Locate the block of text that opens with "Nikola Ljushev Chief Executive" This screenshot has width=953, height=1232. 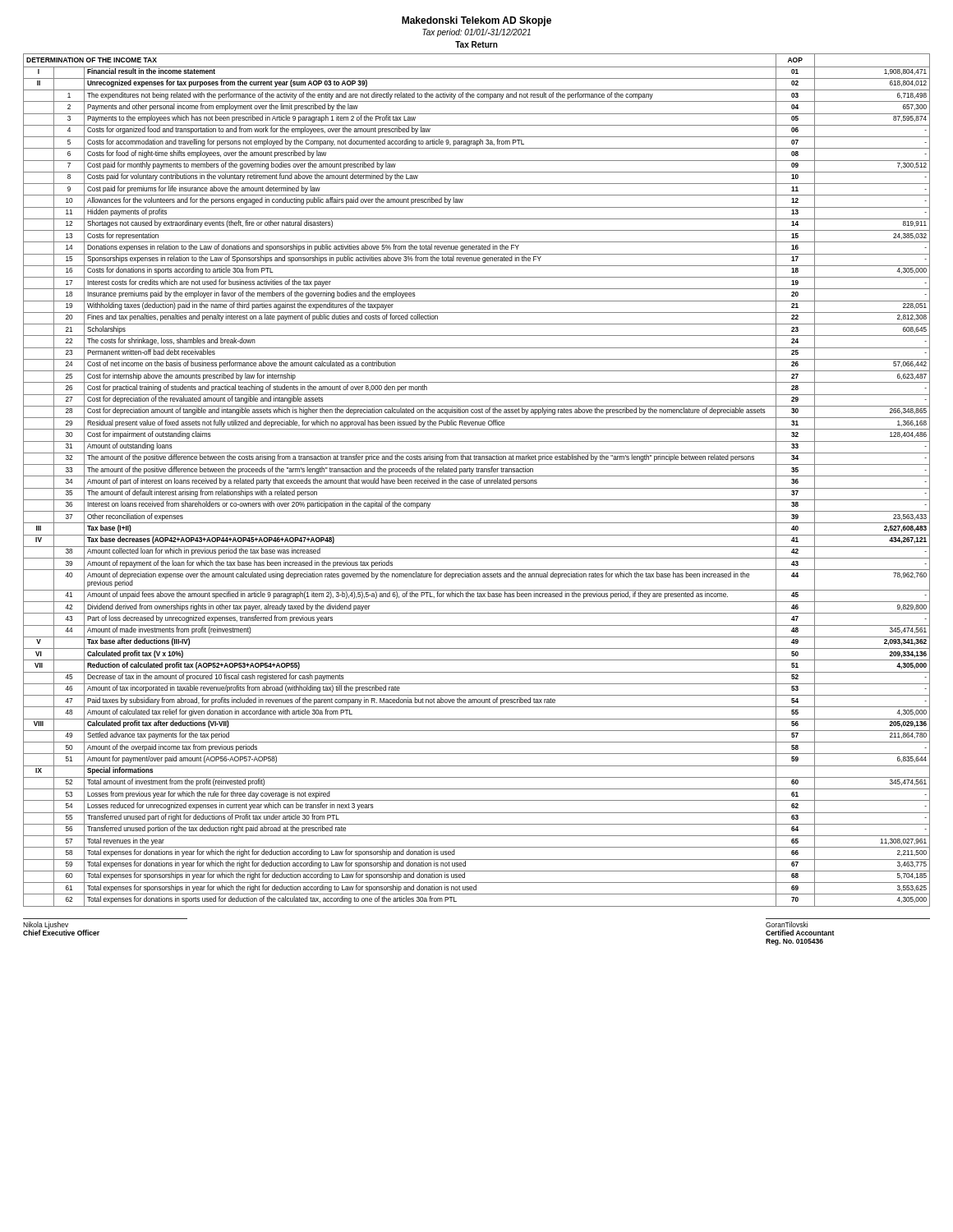point(105,927)
